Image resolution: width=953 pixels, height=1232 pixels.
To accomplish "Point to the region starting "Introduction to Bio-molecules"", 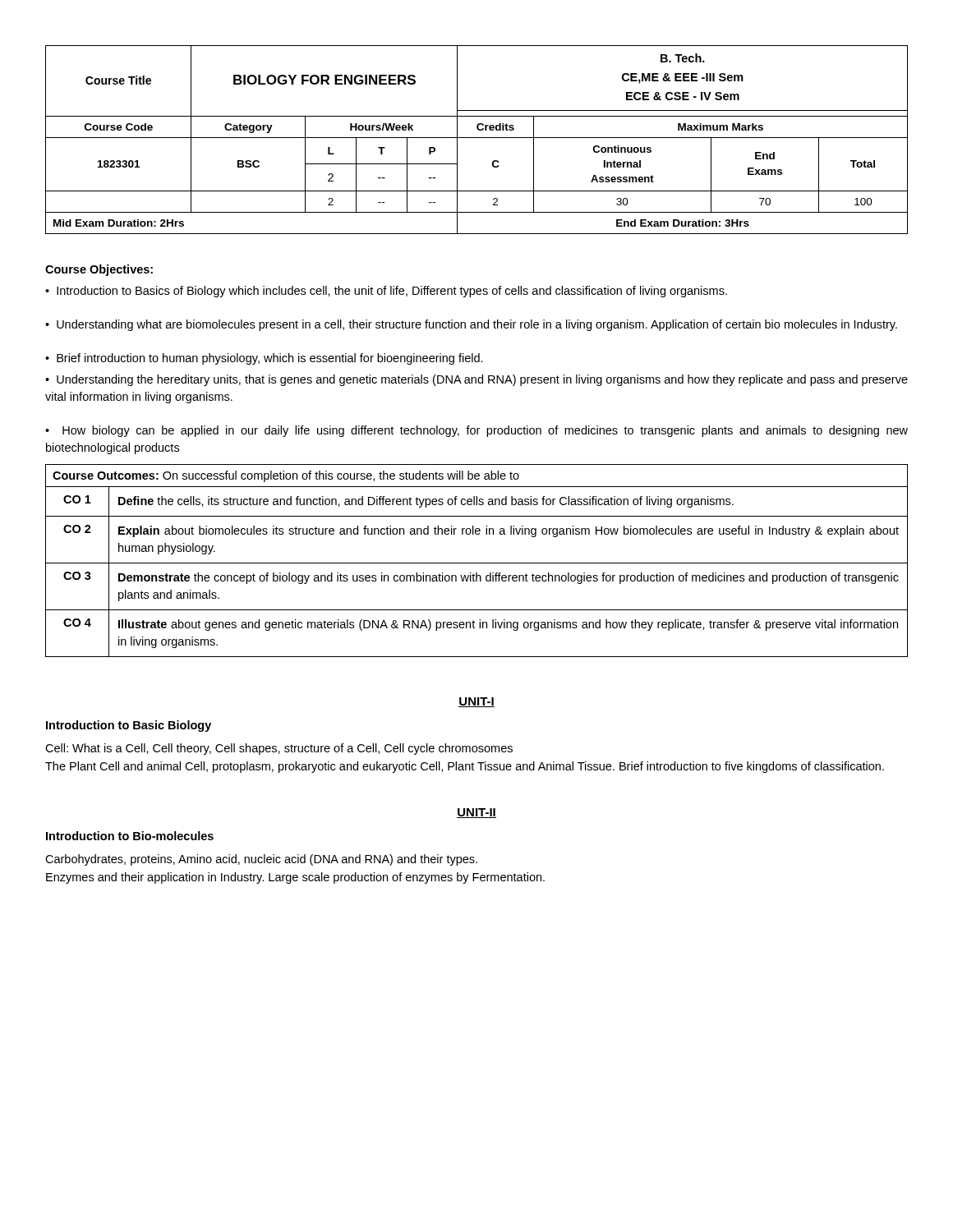I will click(130, 836).
